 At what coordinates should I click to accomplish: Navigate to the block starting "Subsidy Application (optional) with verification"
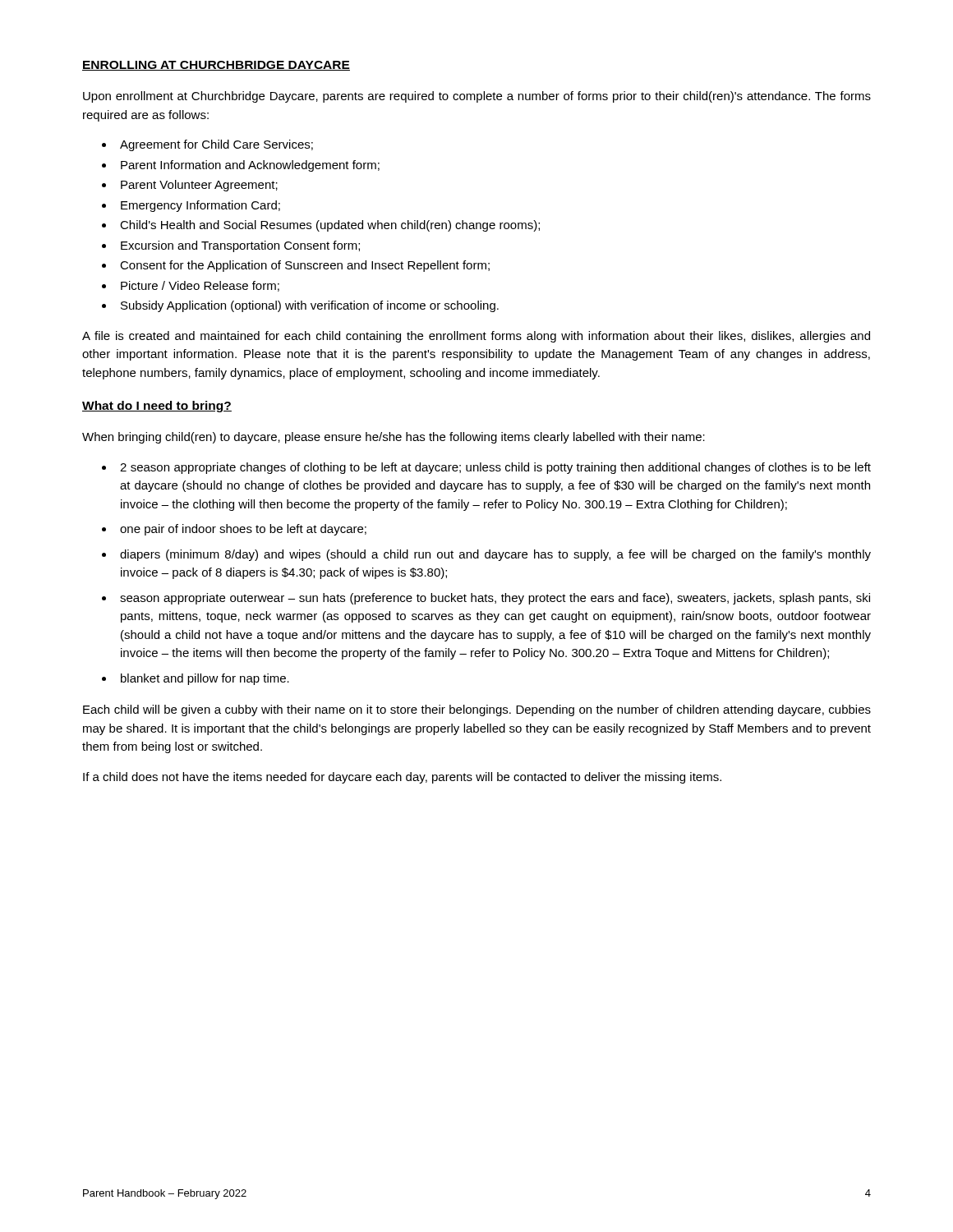(x=310, y=305)
